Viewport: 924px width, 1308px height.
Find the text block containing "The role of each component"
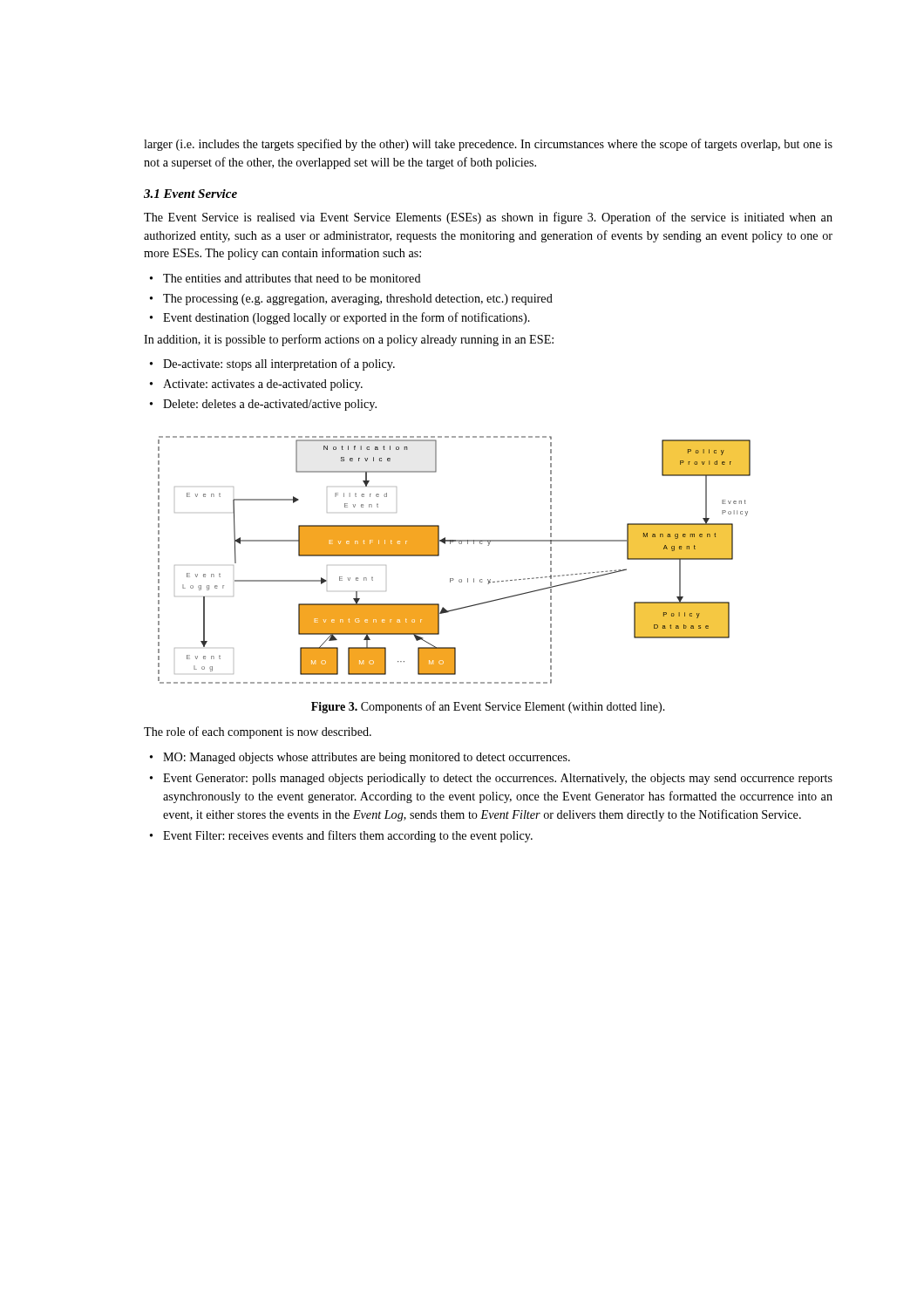258,732
